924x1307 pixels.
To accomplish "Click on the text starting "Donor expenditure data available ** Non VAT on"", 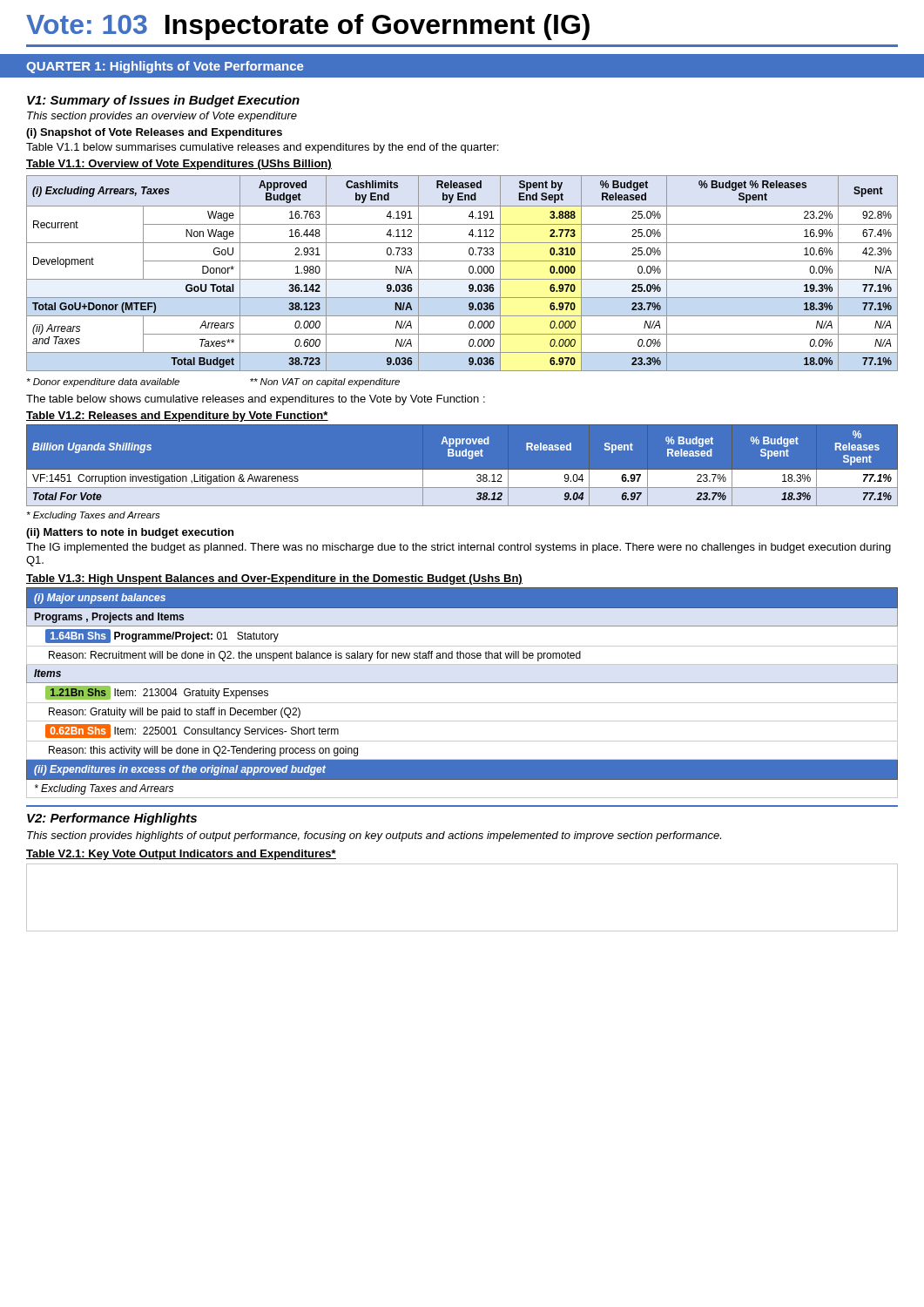I will (x=213, y=382).
